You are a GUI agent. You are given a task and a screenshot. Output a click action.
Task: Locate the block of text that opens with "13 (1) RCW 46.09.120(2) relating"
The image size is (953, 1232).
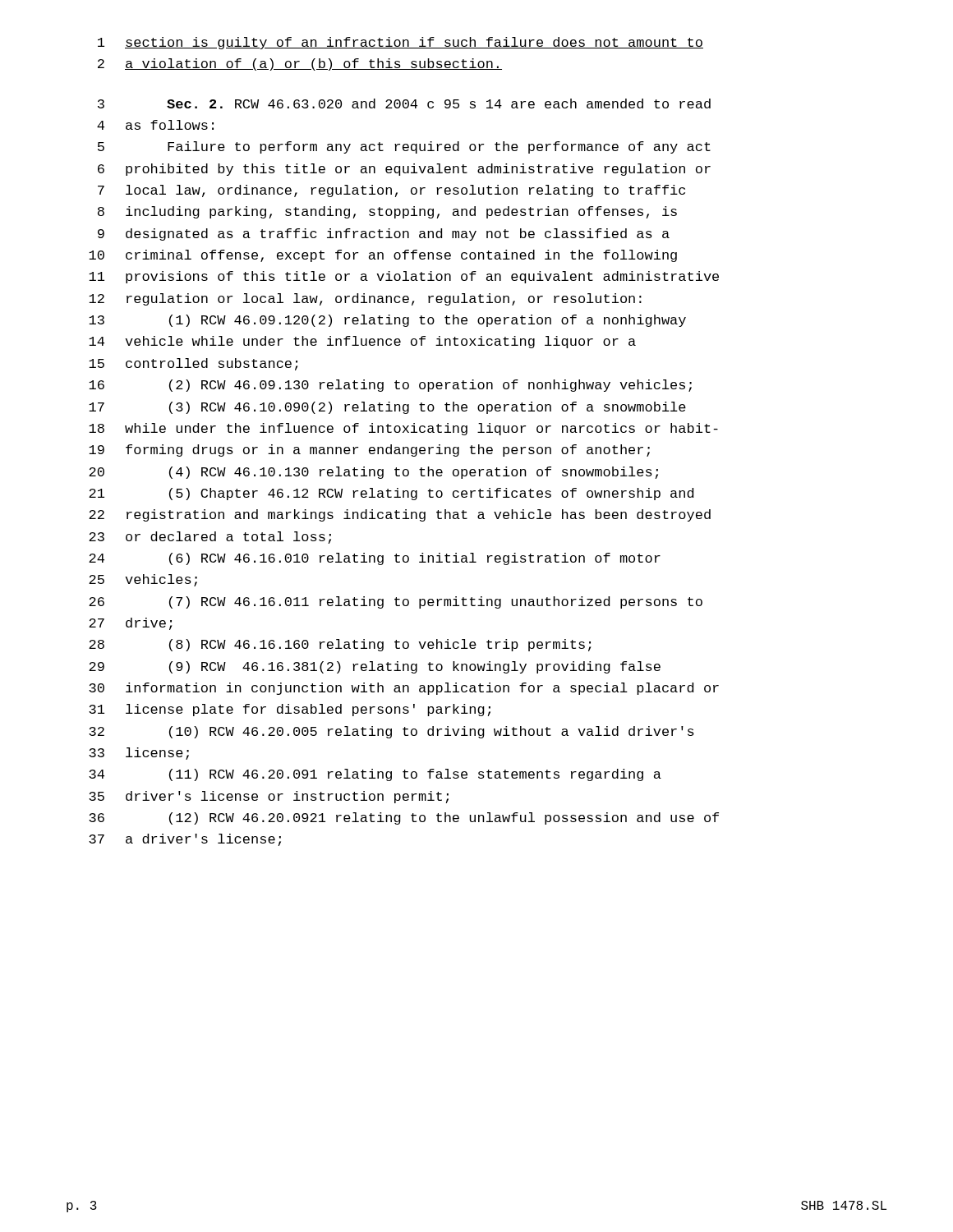[x=476, y=343]
